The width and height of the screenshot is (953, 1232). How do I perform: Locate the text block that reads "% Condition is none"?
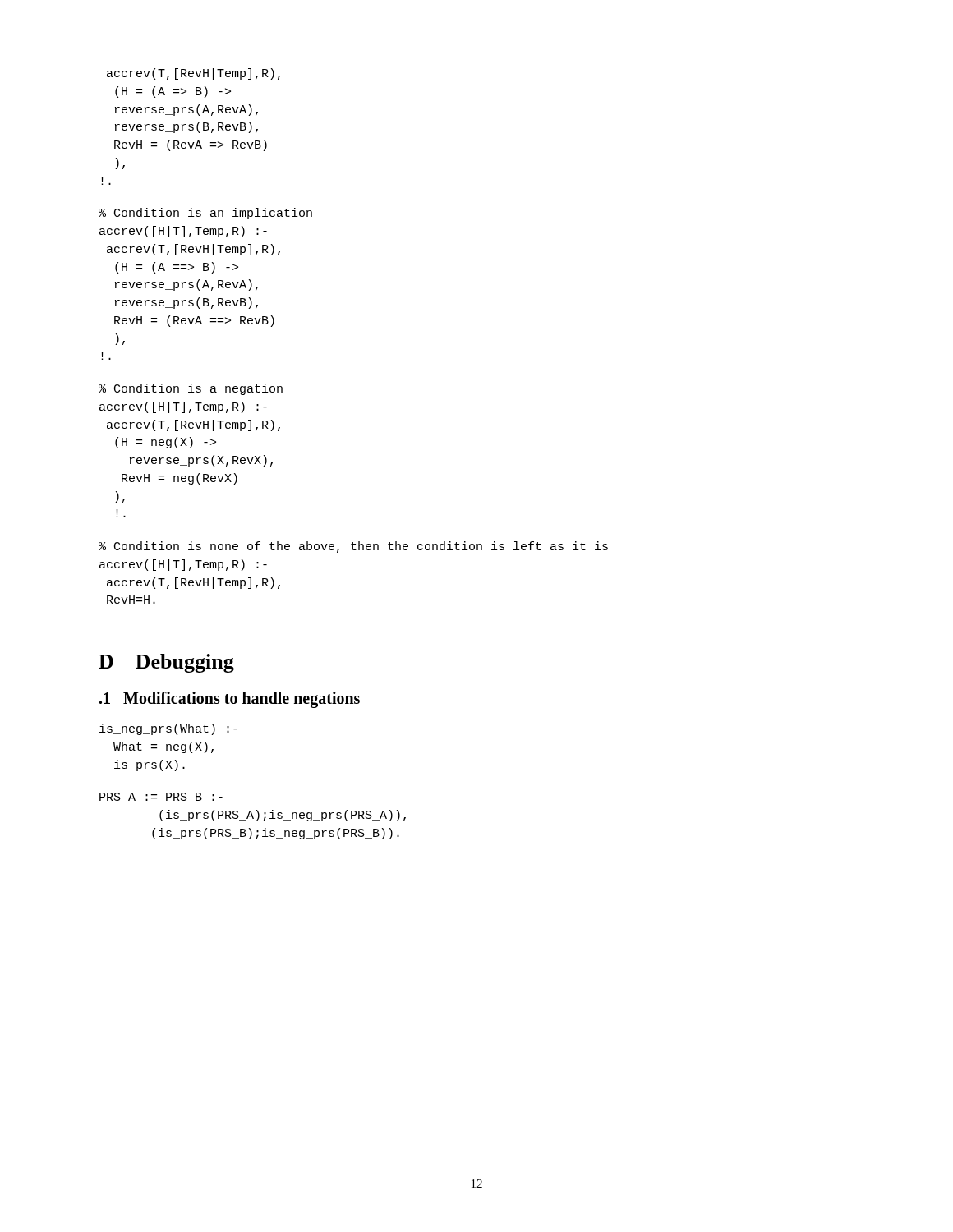pyautogui.click(x=353, y=547)
